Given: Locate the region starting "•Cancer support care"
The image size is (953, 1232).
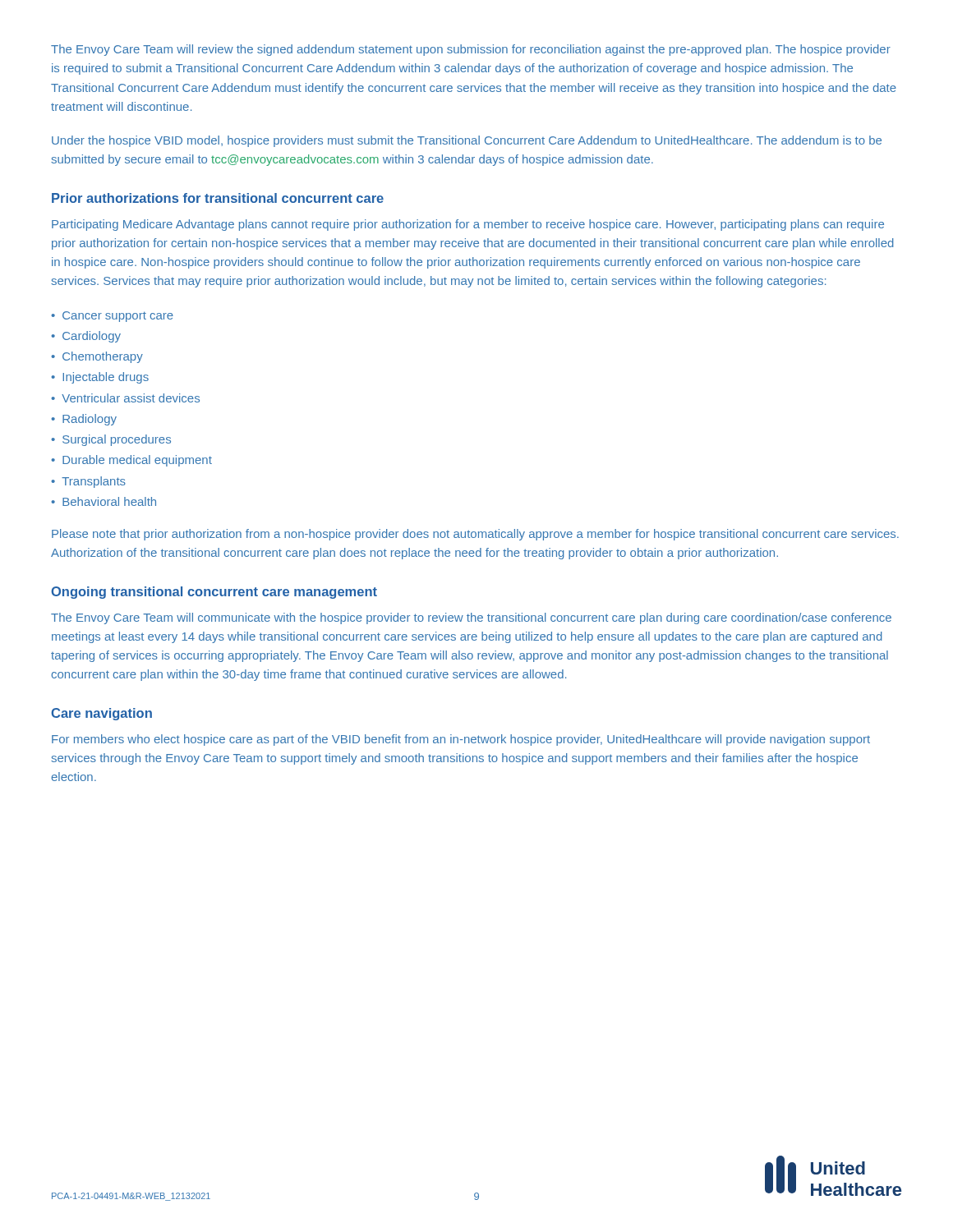Looking at the screenshot, I should (x=112, y=315).
